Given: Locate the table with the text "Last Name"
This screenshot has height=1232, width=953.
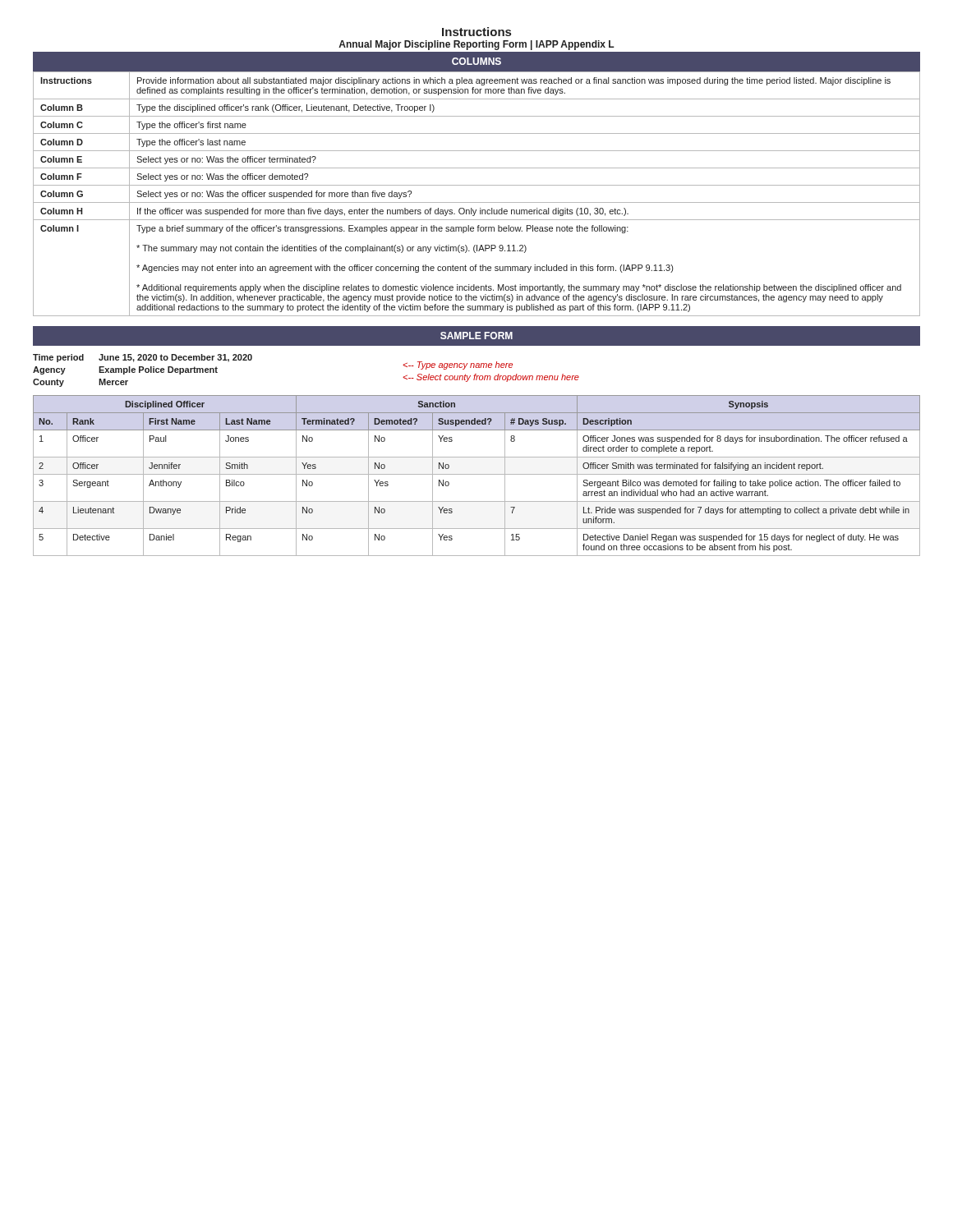Looking at the screenshot, I should (476, 476).
